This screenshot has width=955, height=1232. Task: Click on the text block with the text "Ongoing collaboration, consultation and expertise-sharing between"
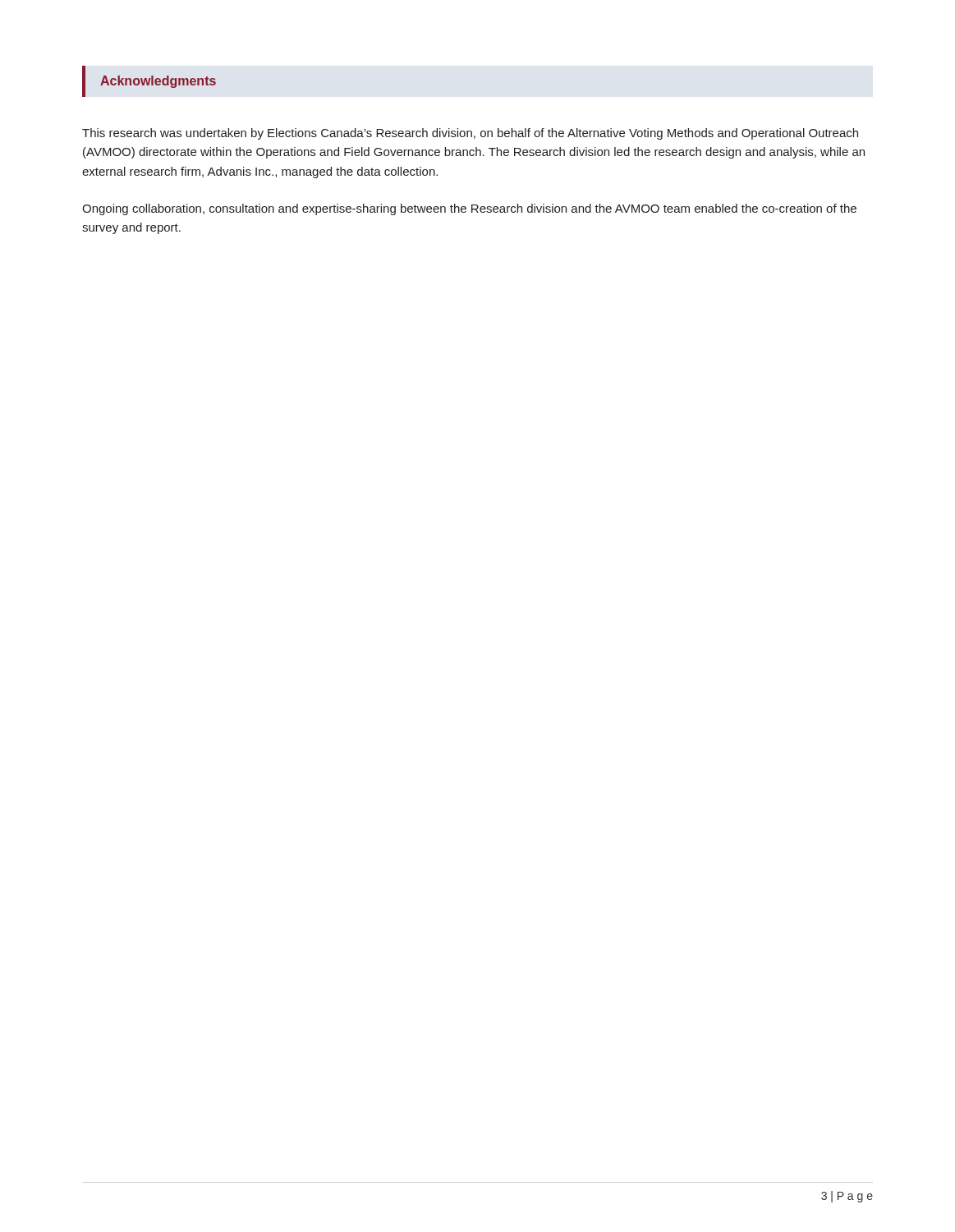click(470, 218)
